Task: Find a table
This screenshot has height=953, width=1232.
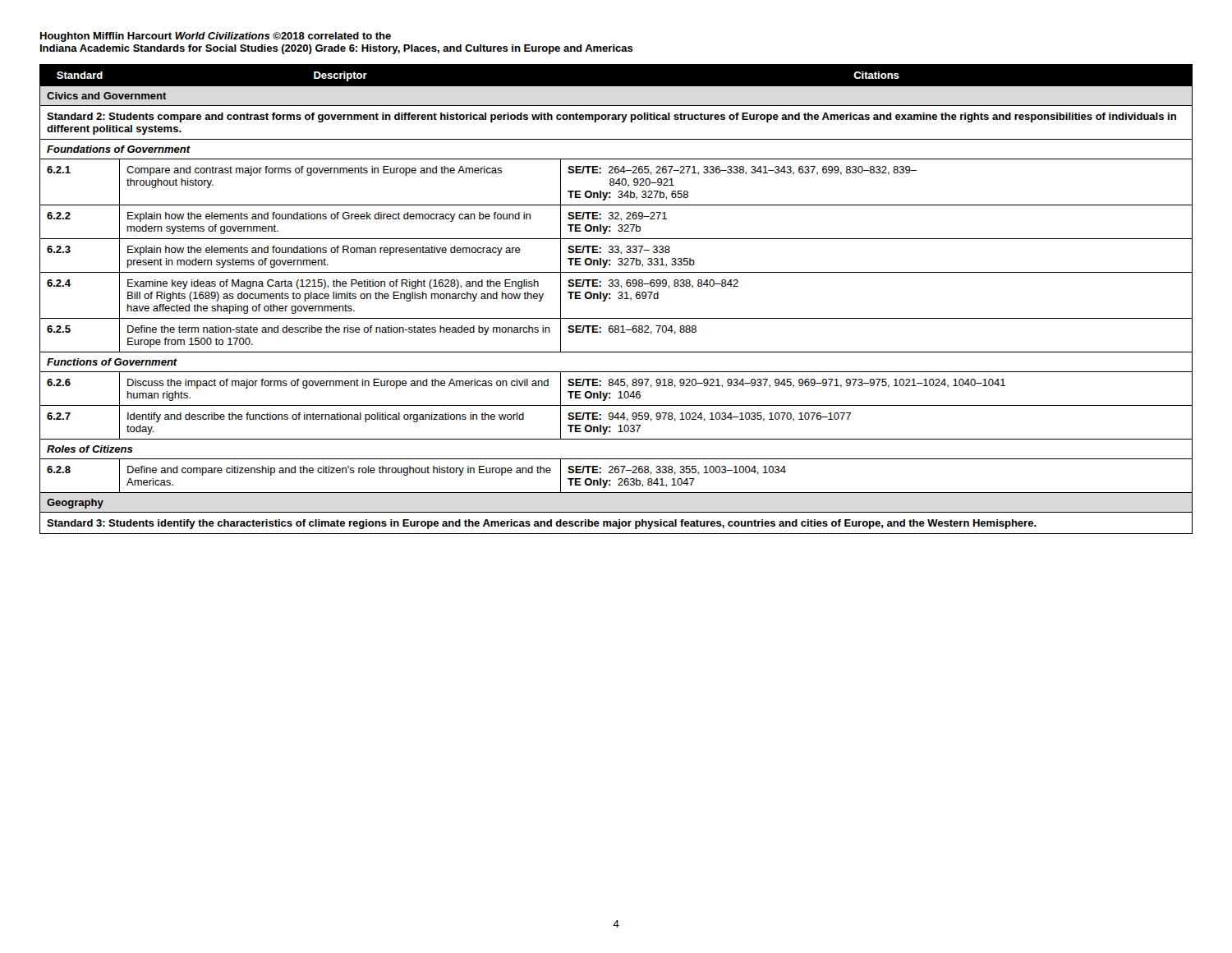Action: 616,299
